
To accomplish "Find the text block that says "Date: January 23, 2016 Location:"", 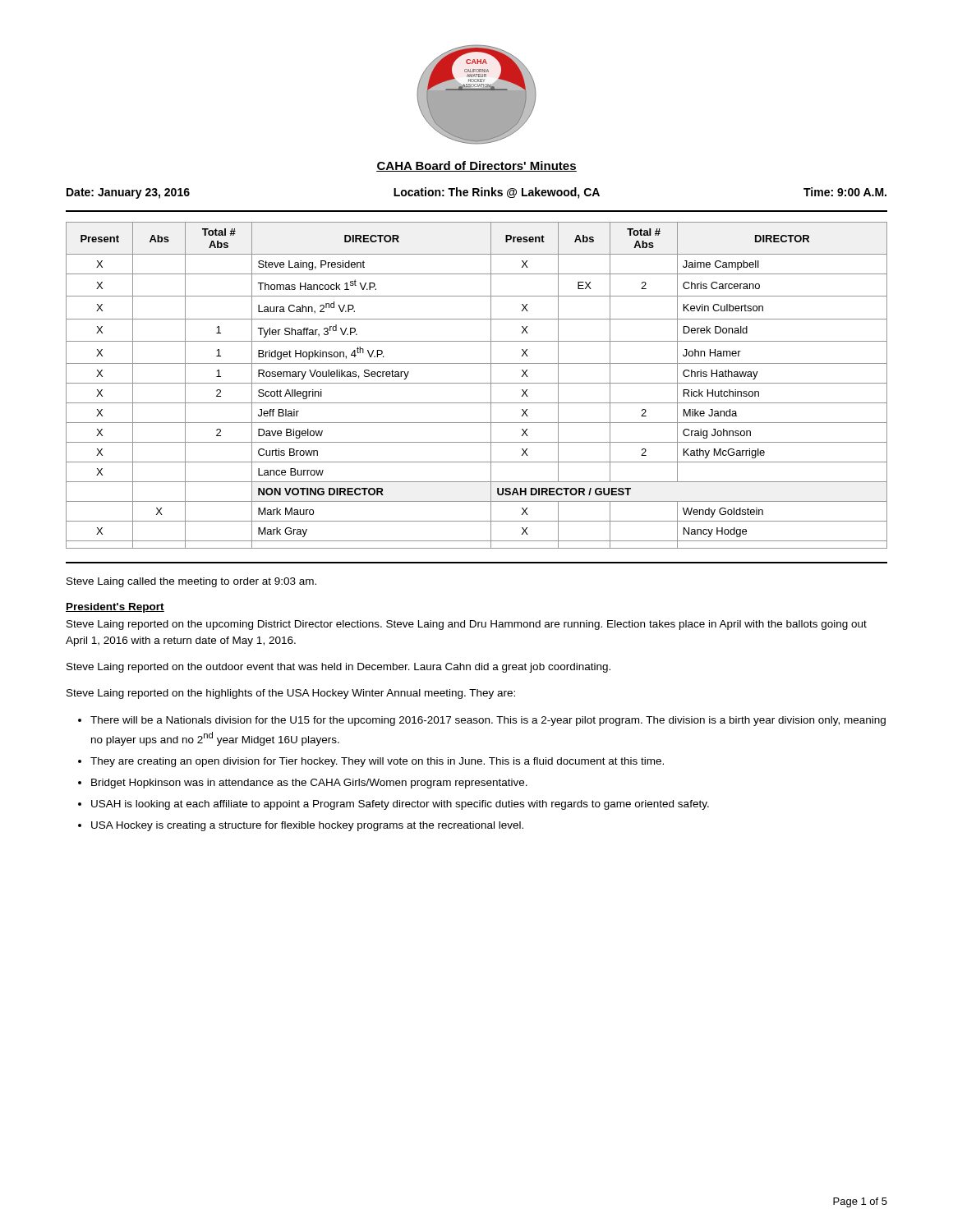I will point(476,192).
